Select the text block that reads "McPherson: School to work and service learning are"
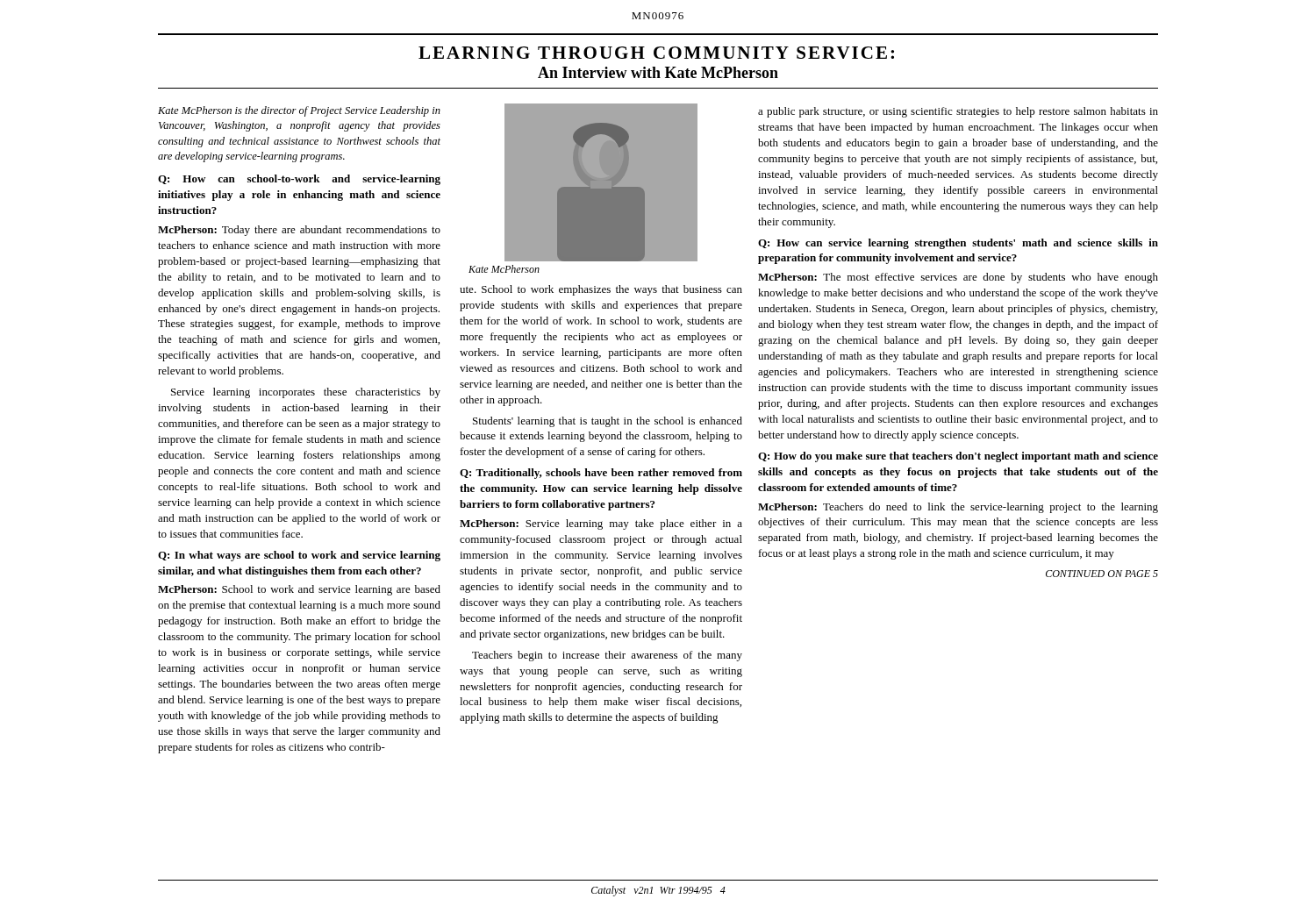This screenshot has width=1316, height=906. (299, 668)
